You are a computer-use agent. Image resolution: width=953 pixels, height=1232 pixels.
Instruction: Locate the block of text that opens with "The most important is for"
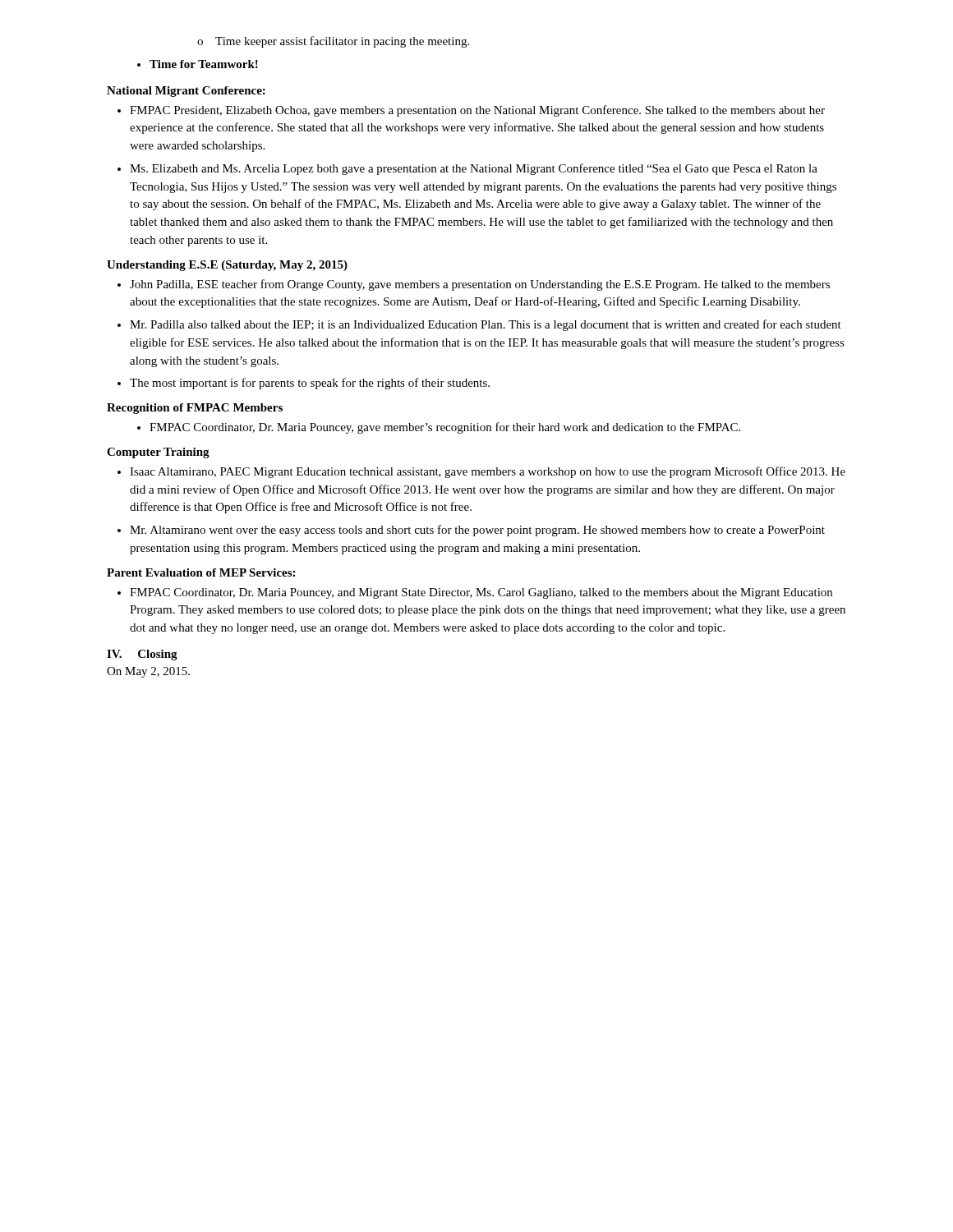[x=476, y=384]
